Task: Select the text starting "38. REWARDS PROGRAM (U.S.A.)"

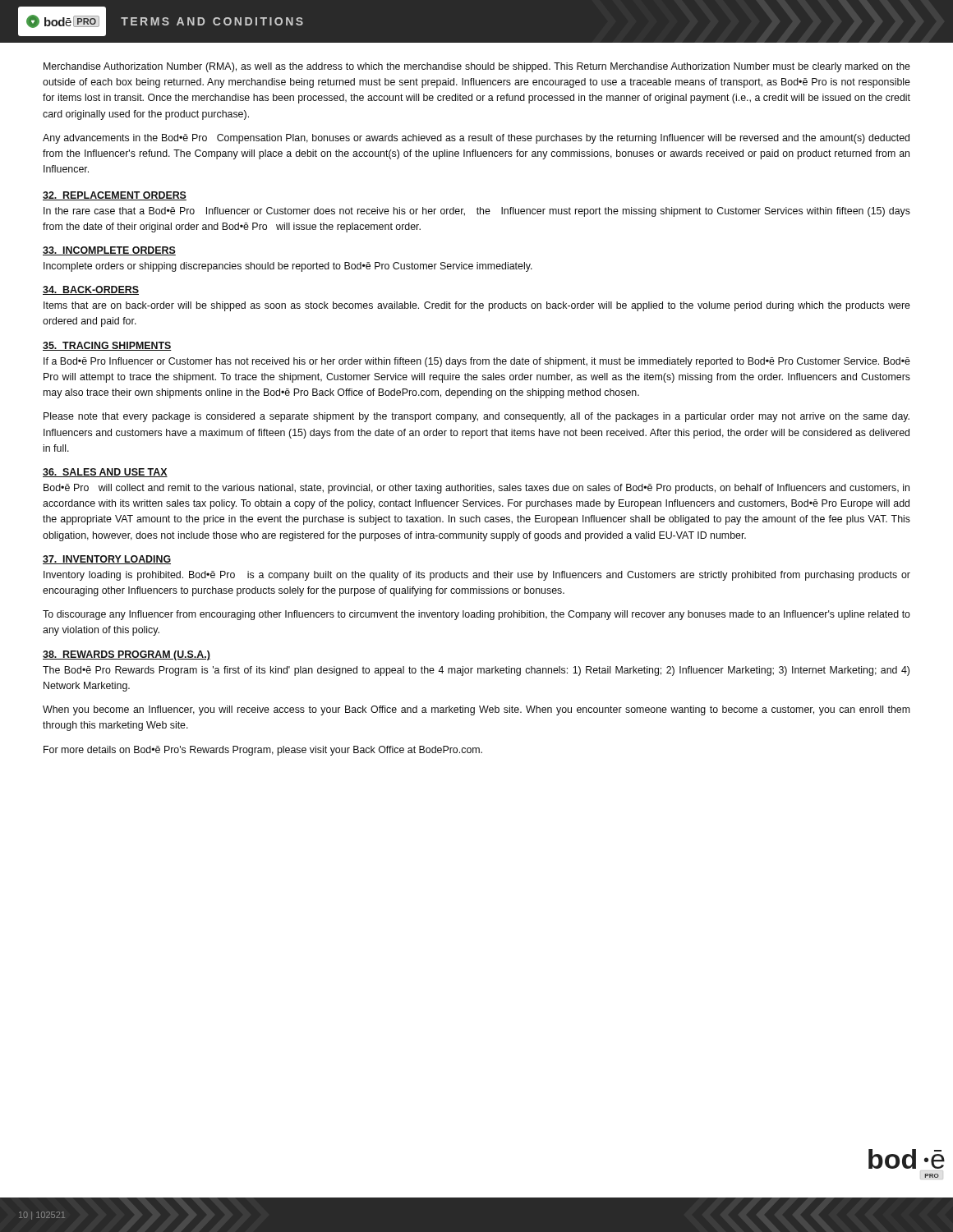Action: coord(126,654)
